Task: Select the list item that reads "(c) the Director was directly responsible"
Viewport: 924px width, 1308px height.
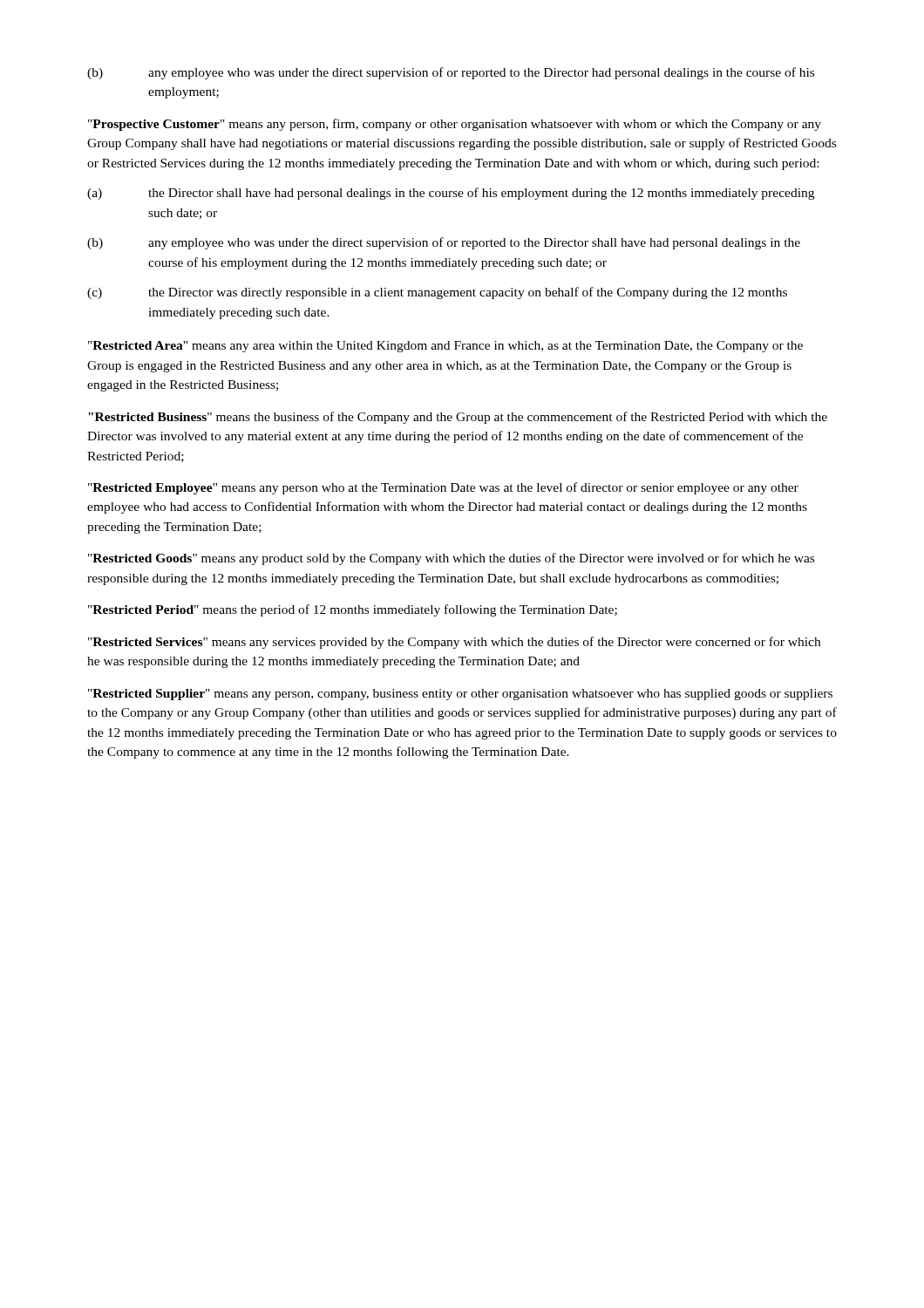Action: click(x=462, y=302)
